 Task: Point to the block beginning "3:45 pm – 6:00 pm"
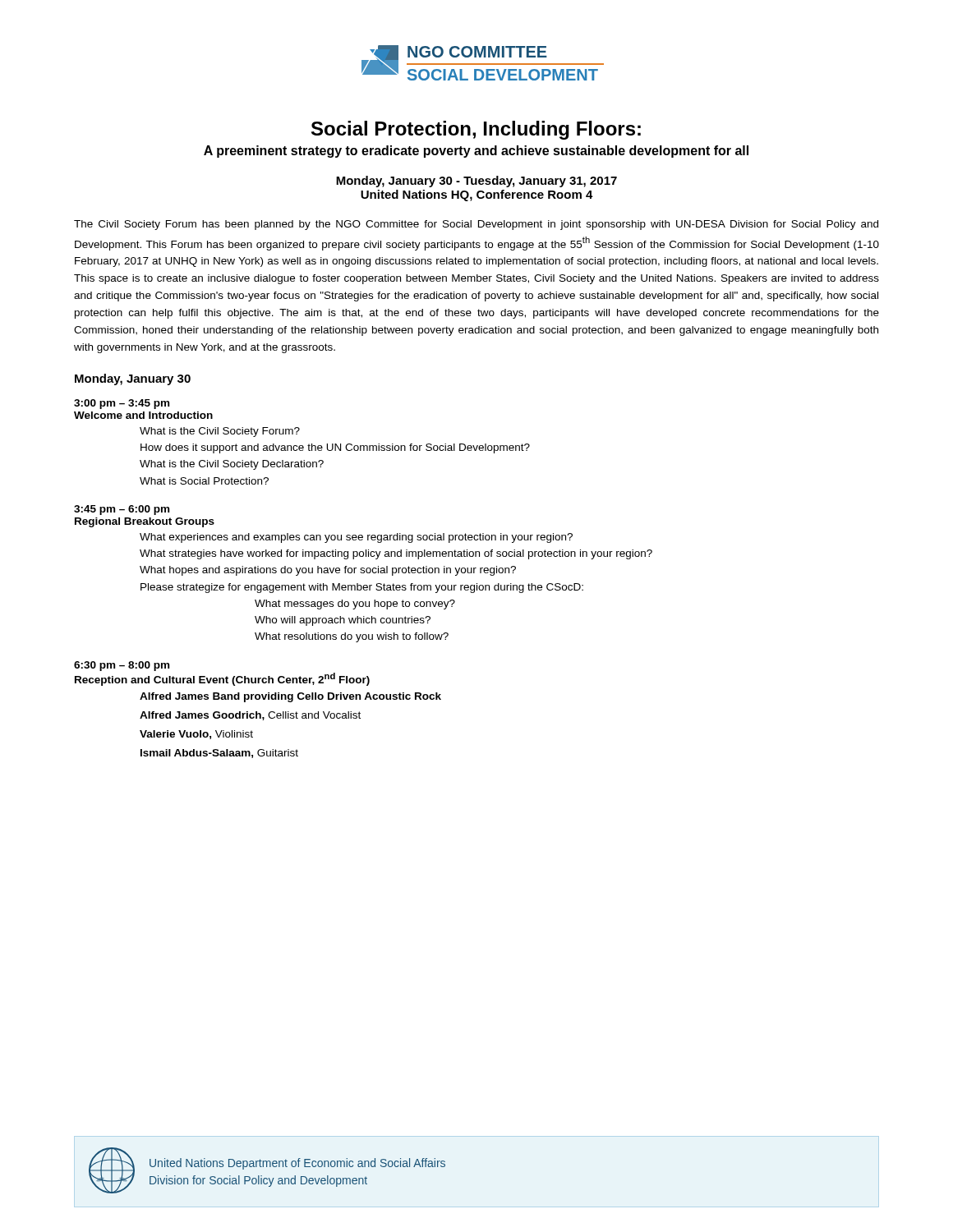pos(144,515)
